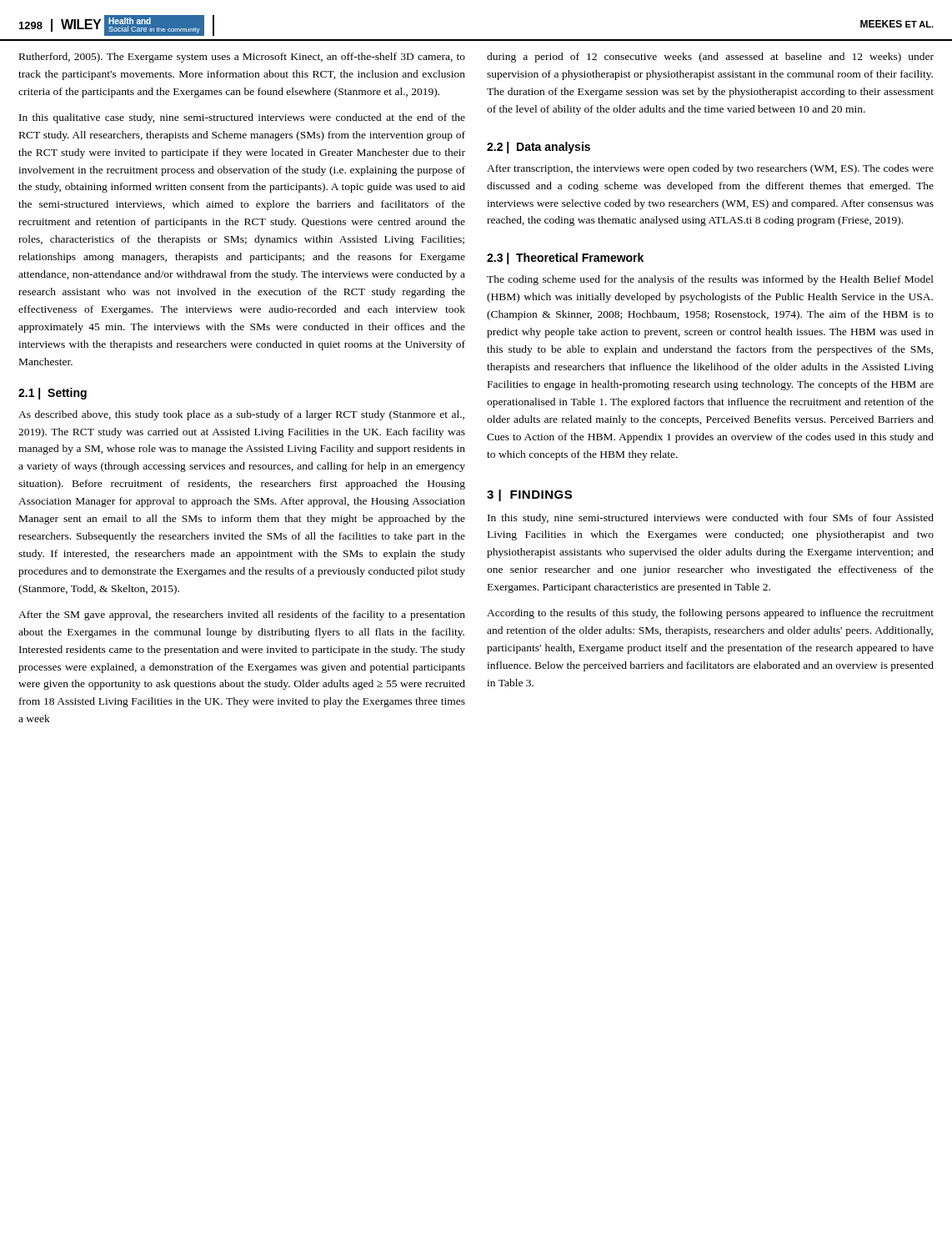Where is the passage that starts "Rutherford, 2005). The Exergame system"?
The width and height of the screenshot is (952, 1251).
coord(242,74)
